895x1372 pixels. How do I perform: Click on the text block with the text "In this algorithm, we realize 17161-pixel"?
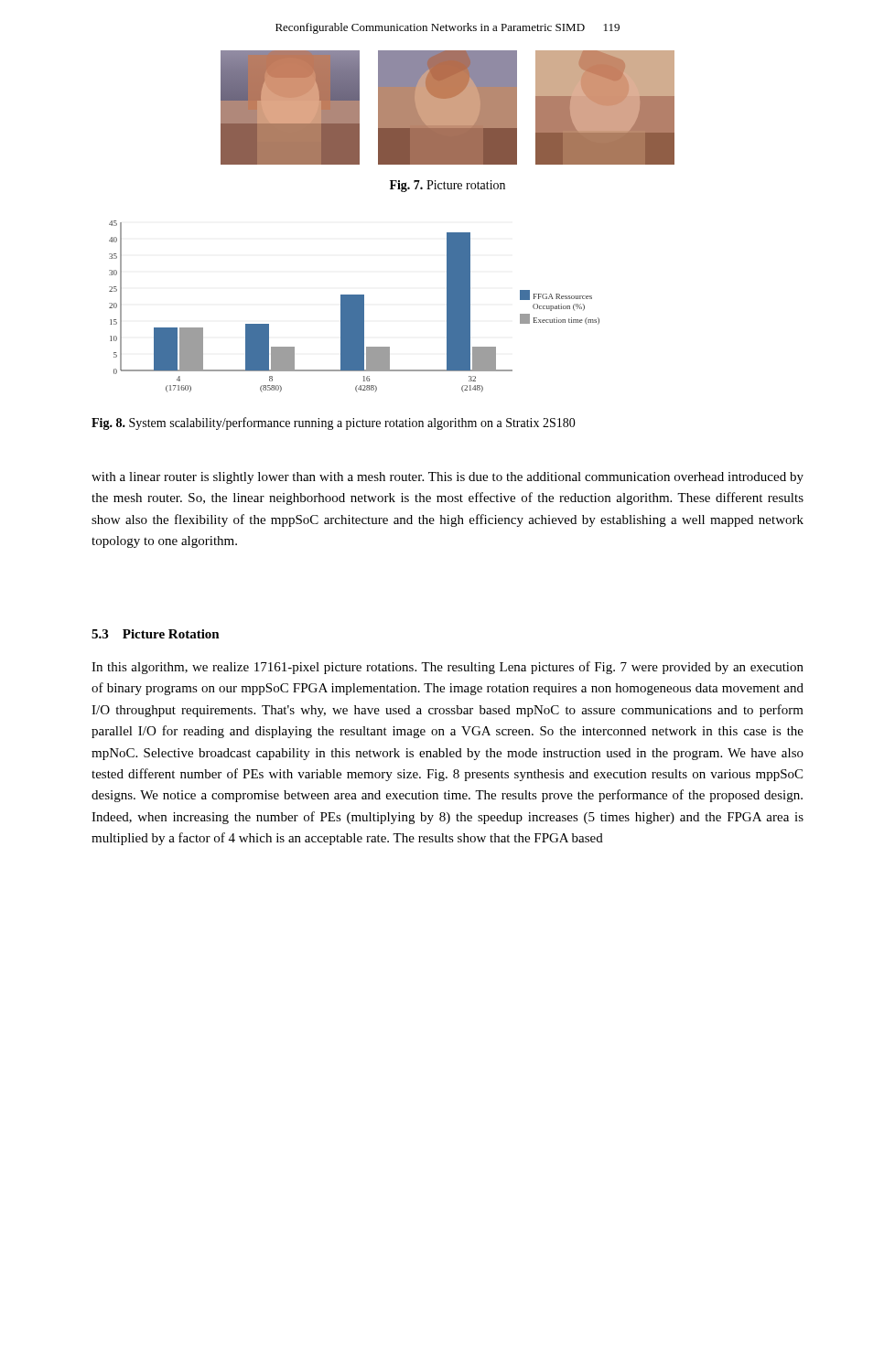pos(448,752)
